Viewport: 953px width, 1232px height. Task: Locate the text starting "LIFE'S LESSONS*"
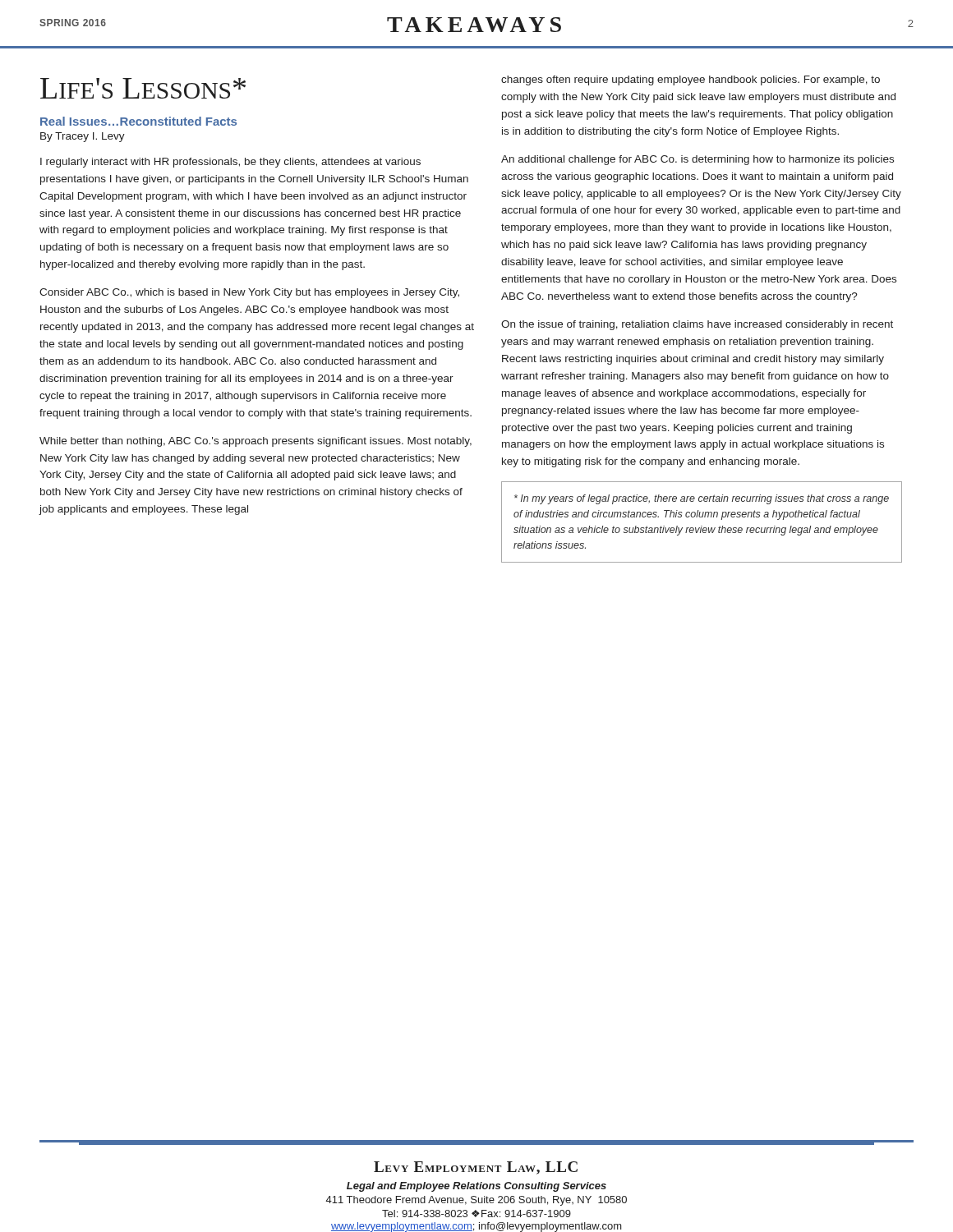143,88
